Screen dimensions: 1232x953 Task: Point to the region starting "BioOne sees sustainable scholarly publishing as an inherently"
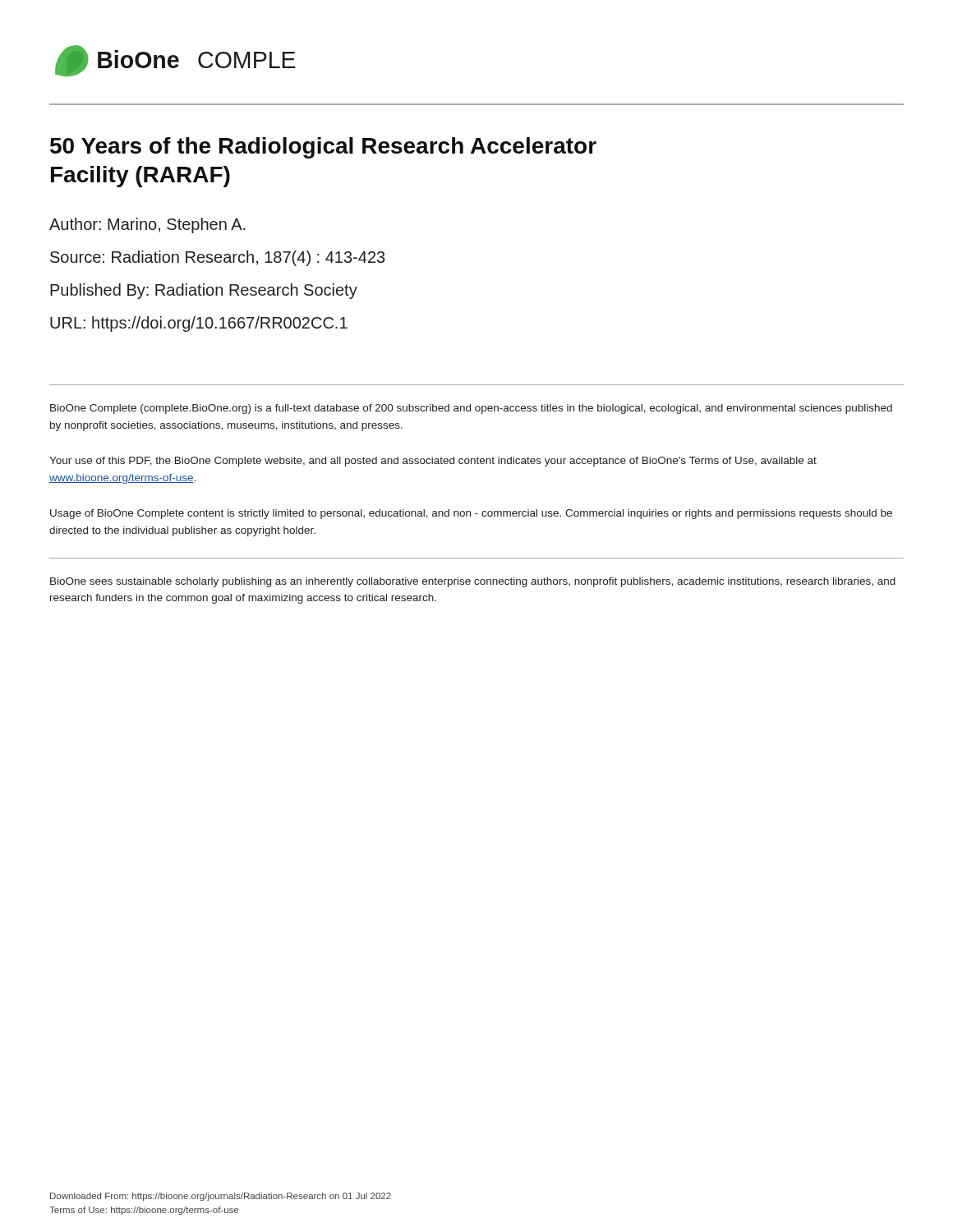point(476,590)
